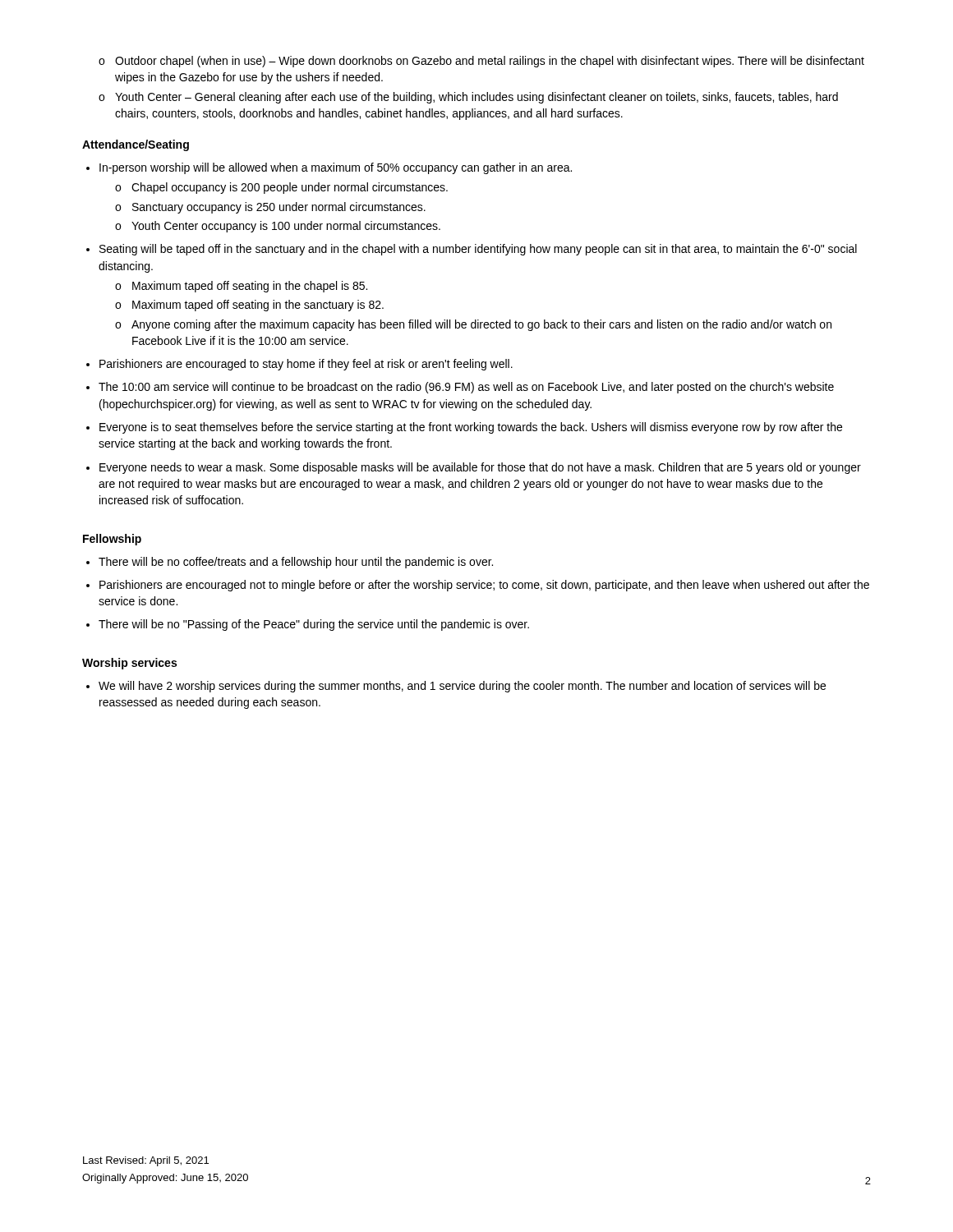
Task: Click on the list item containing "Outdoor chapel (when in"
Action: tap(490, 69)
